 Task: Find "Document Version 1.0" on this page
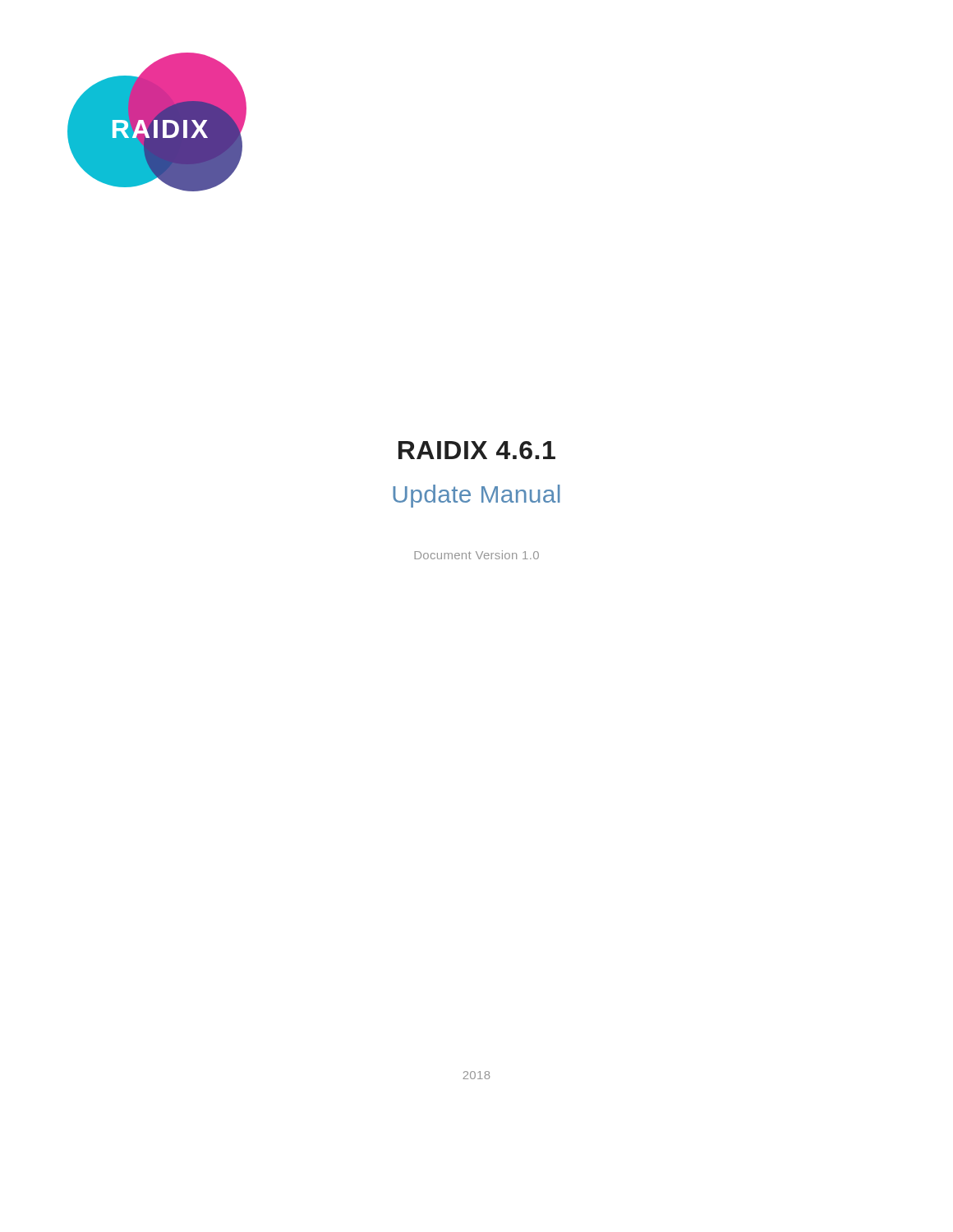pos(476,555)
